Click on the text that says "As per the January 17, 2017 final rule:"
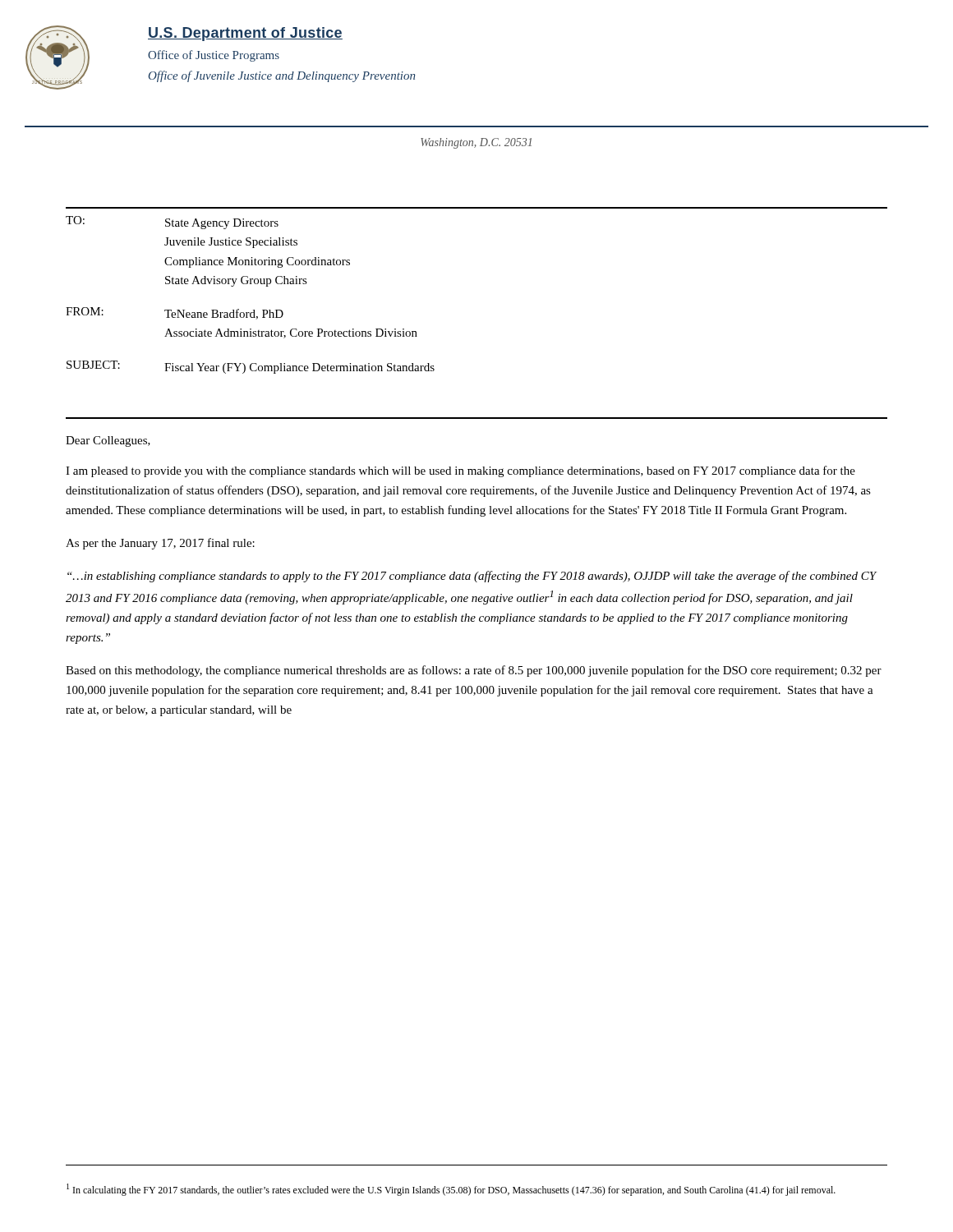This screenshot has width=953, height=1232. click(161, 543)
